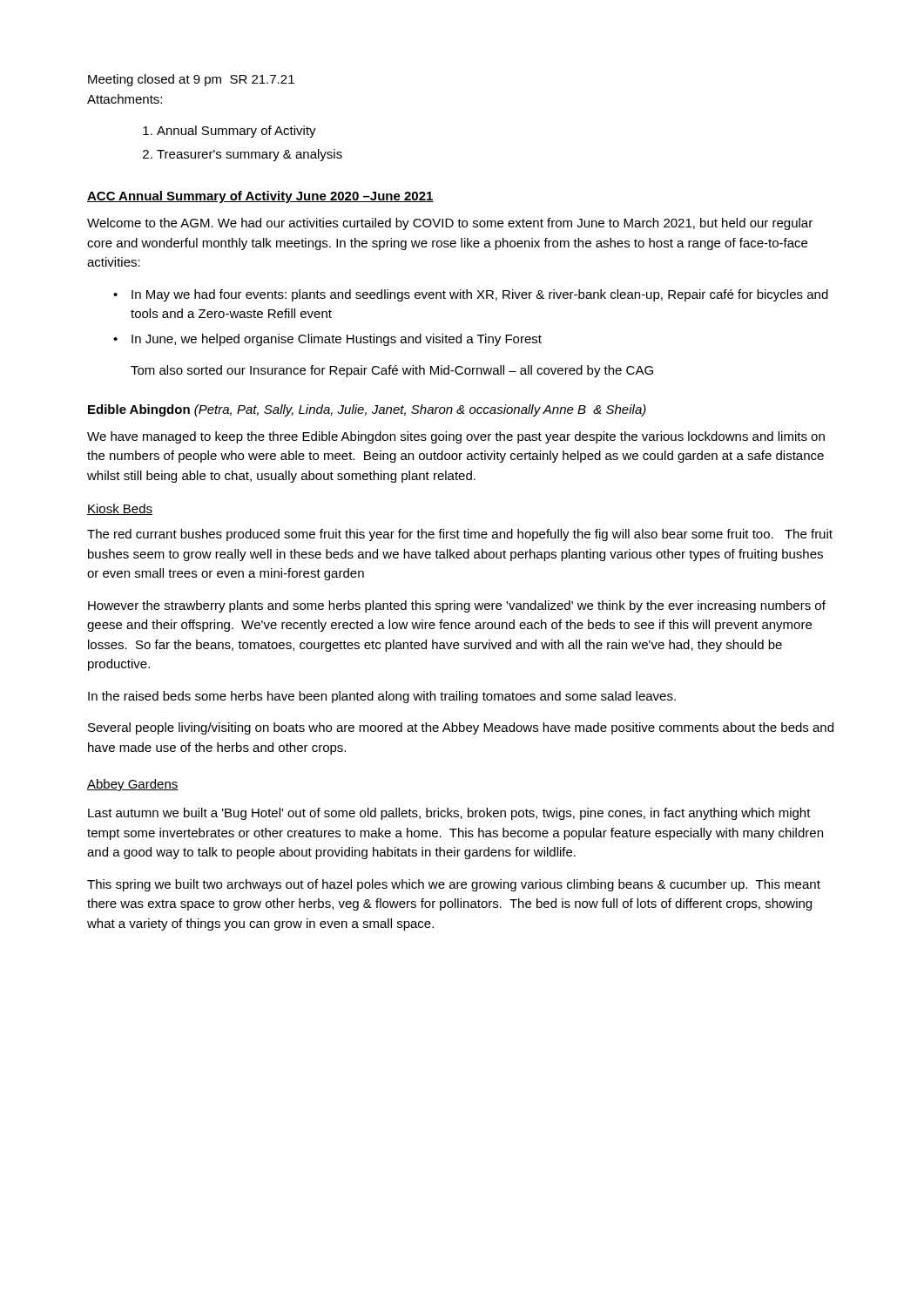The width and height of the screenshot is (924, 1307).
Task: Click the passage that begins "Several people living/visiting on boats who are moored"
Action: [x=461, y=737]
